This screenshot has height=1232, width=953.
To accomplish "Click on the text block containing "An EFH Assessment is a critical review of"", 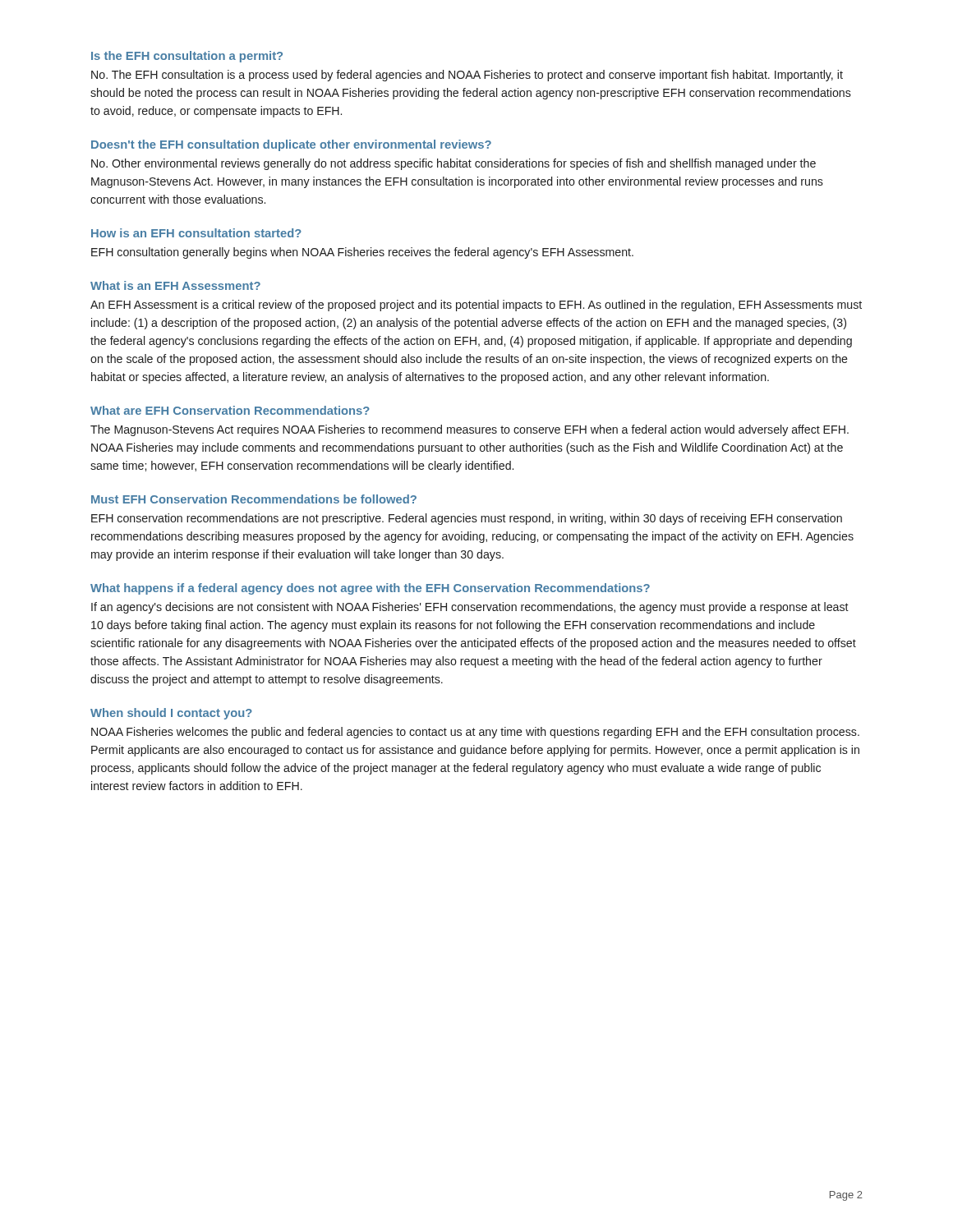I will 476,341.
